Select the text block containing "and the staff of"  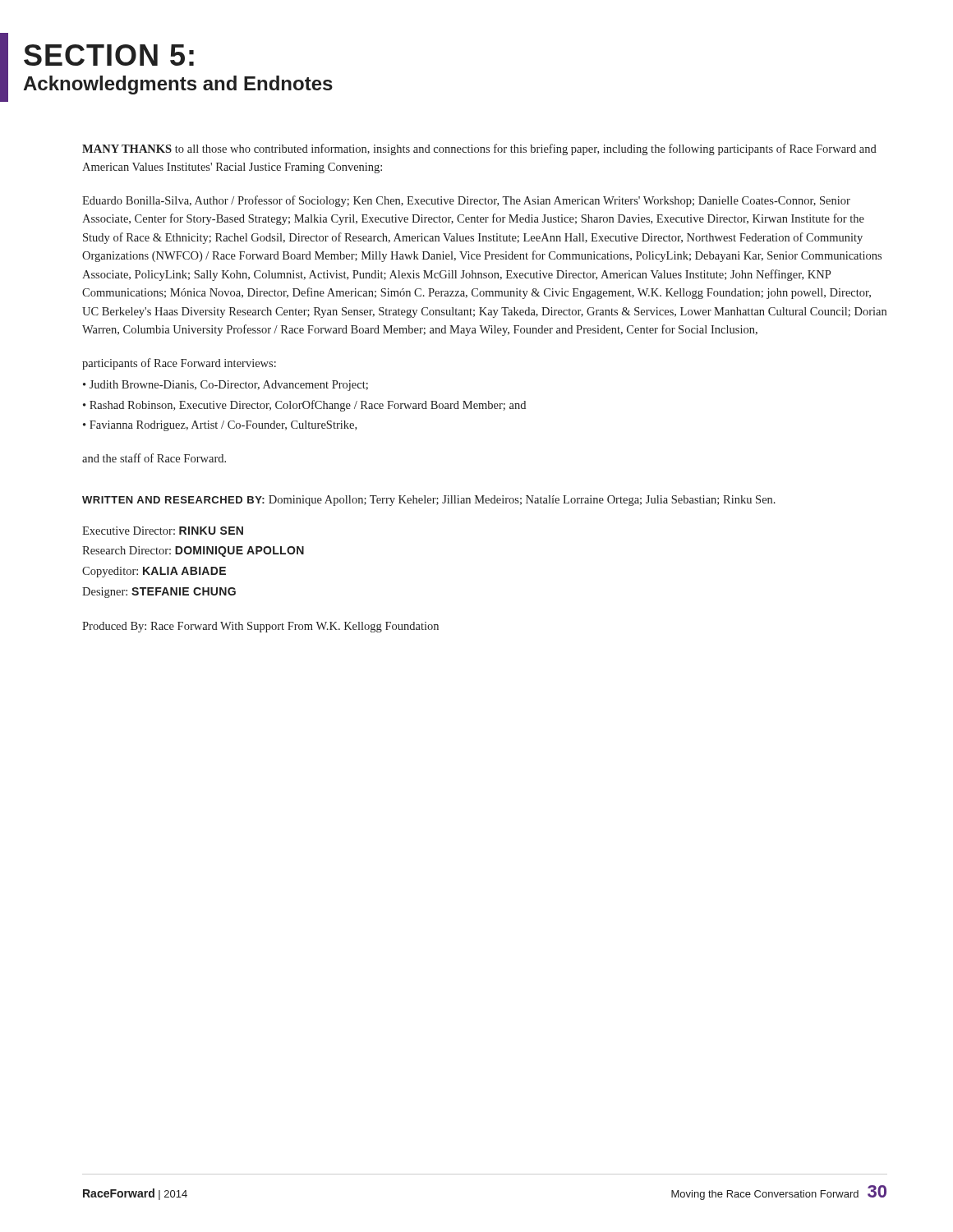pyautogui.click(x=154, y=458)
